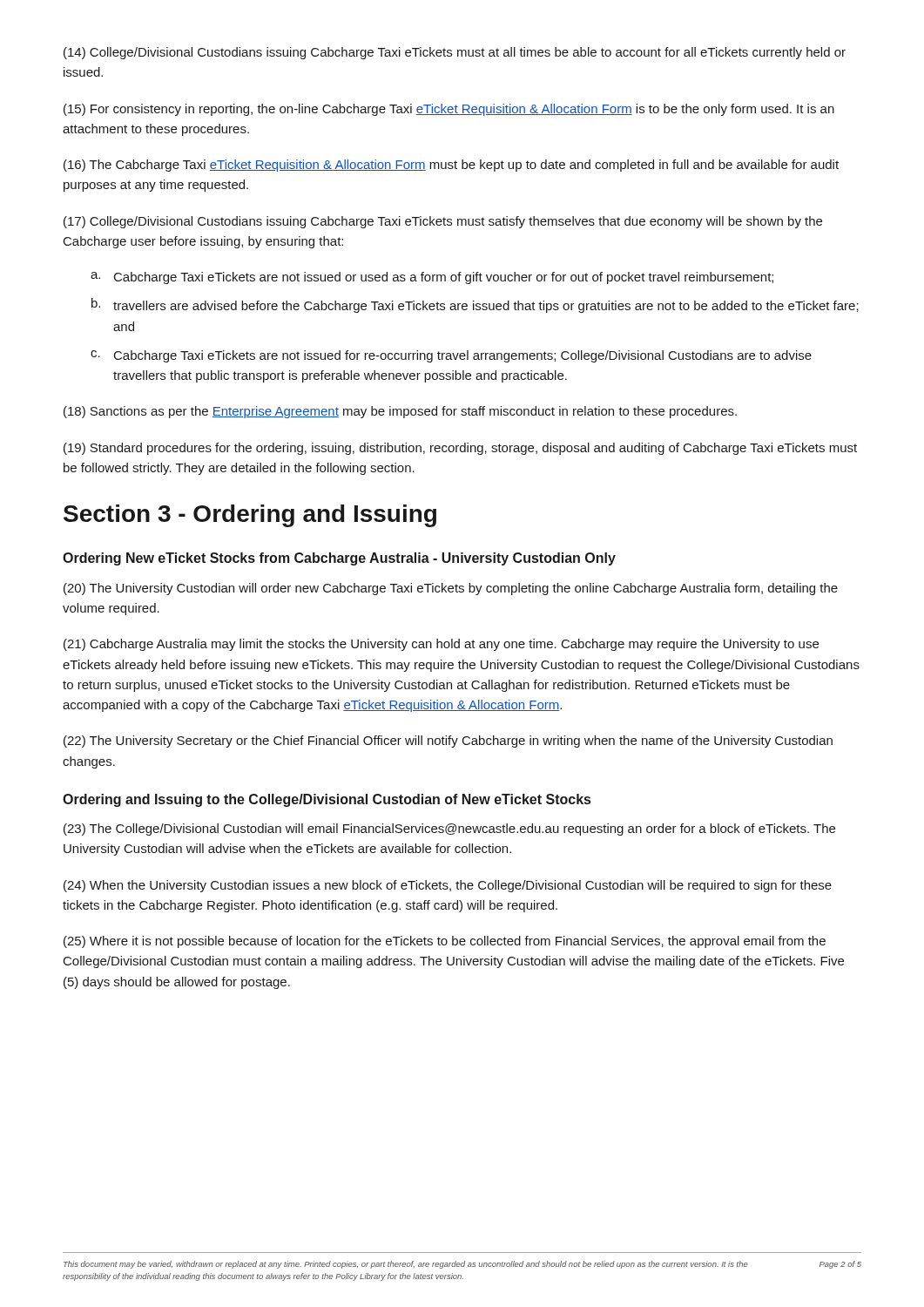Click on the element starting "(24) When the University Custodian"
This screenshot has width=924, height=1307.
point(447,895)
